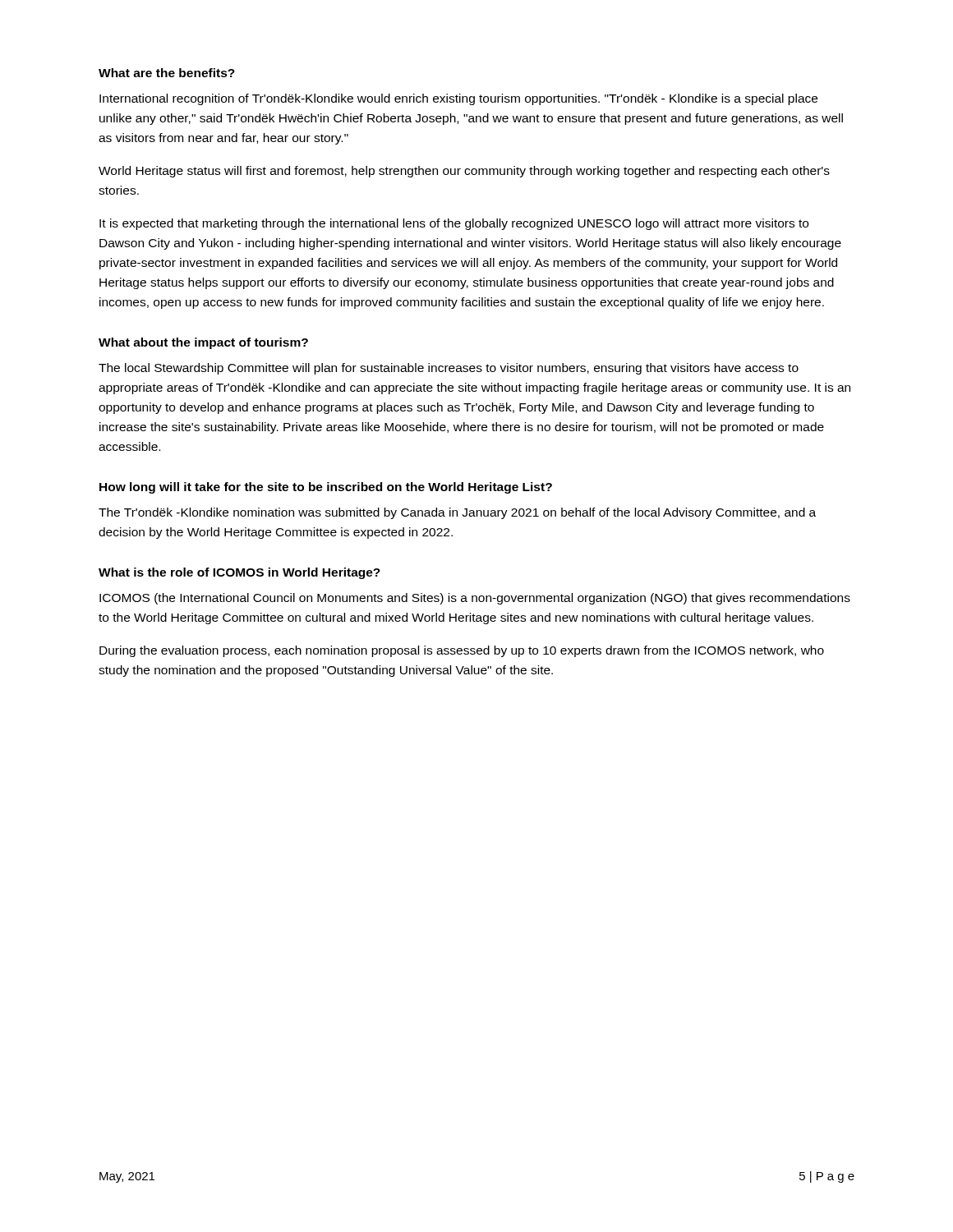This screenshot has height=1232, width=953.
Task: Navigate to the block starting "The local Stewardship Committee"
Action: 475,407
